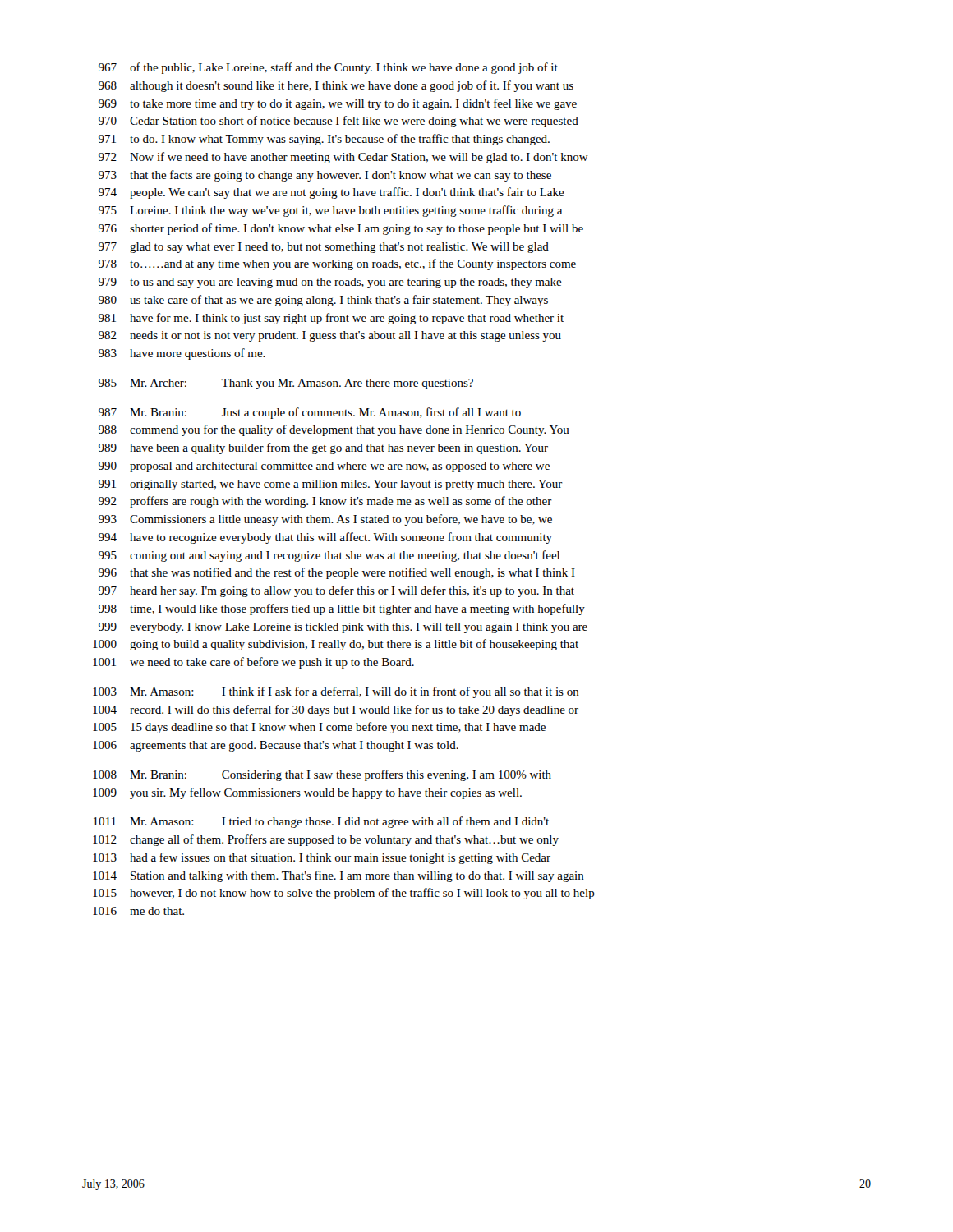Find the text starting "987 Mr. Branin: Just a couple of"
Image resolution: width=953 pixels, height=1232 pixels.
click(x=476, y=538)
